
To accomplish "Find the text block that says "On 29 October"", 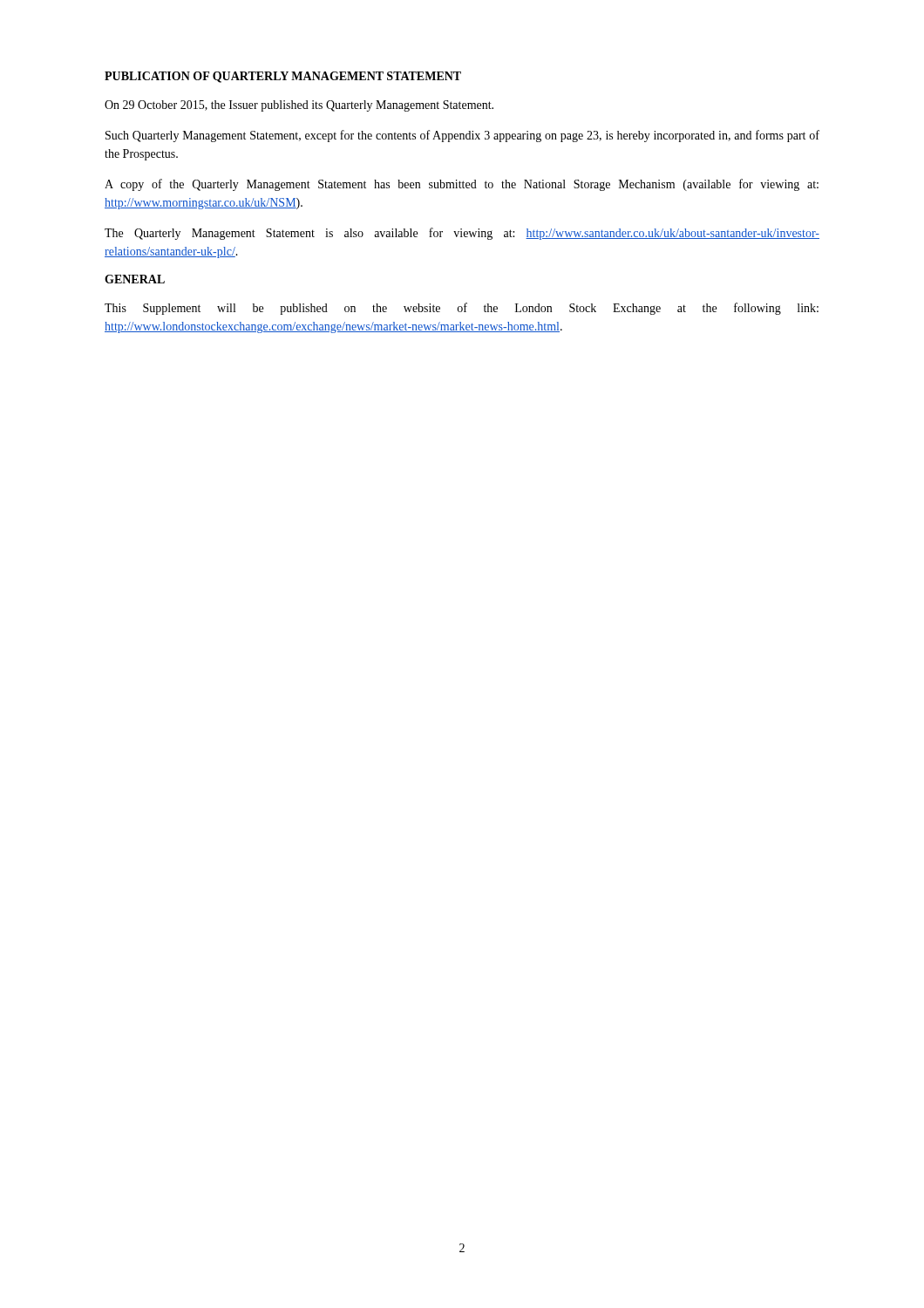I will (x=299, y=105).
